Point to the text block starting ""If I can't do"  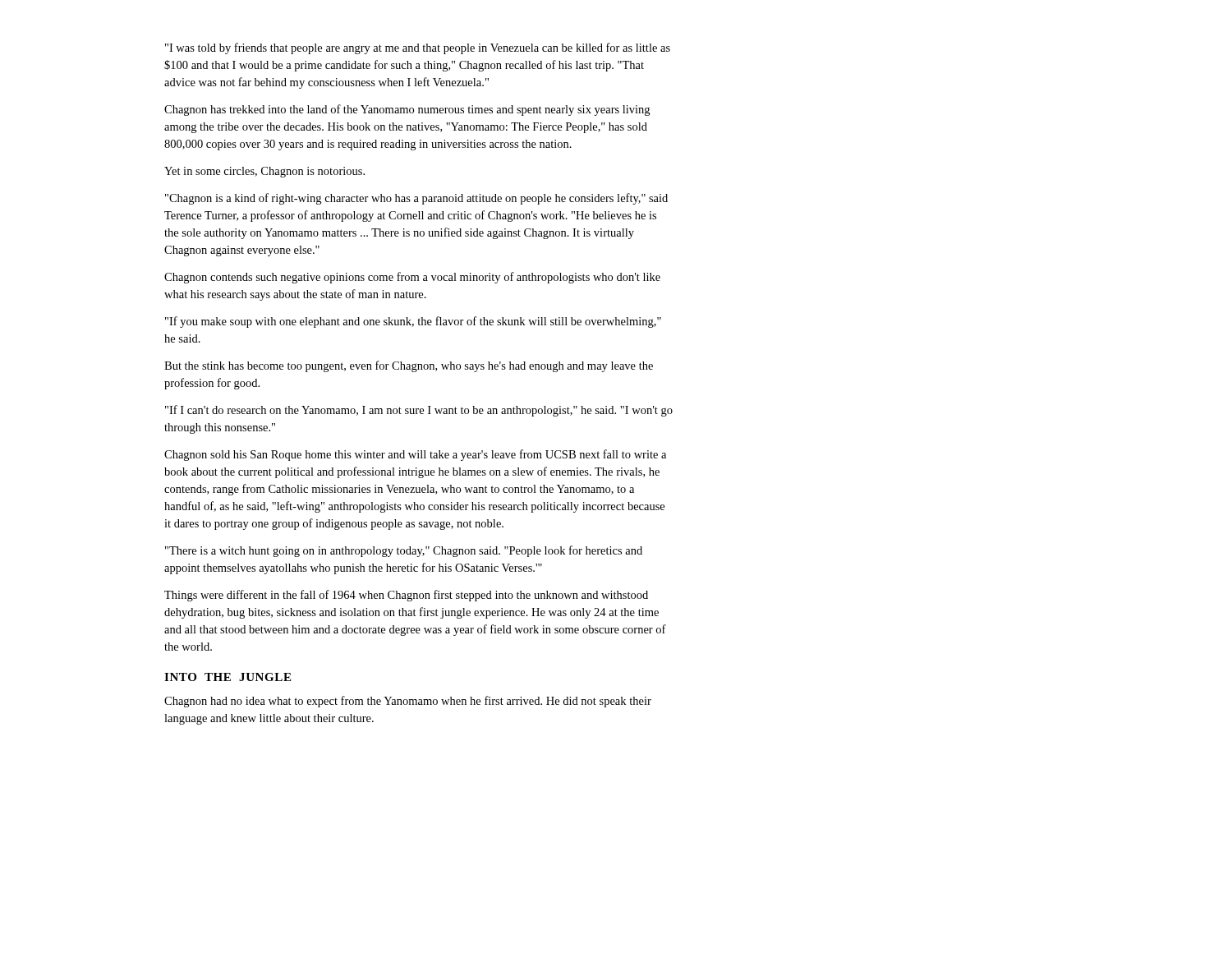(418, 419)
